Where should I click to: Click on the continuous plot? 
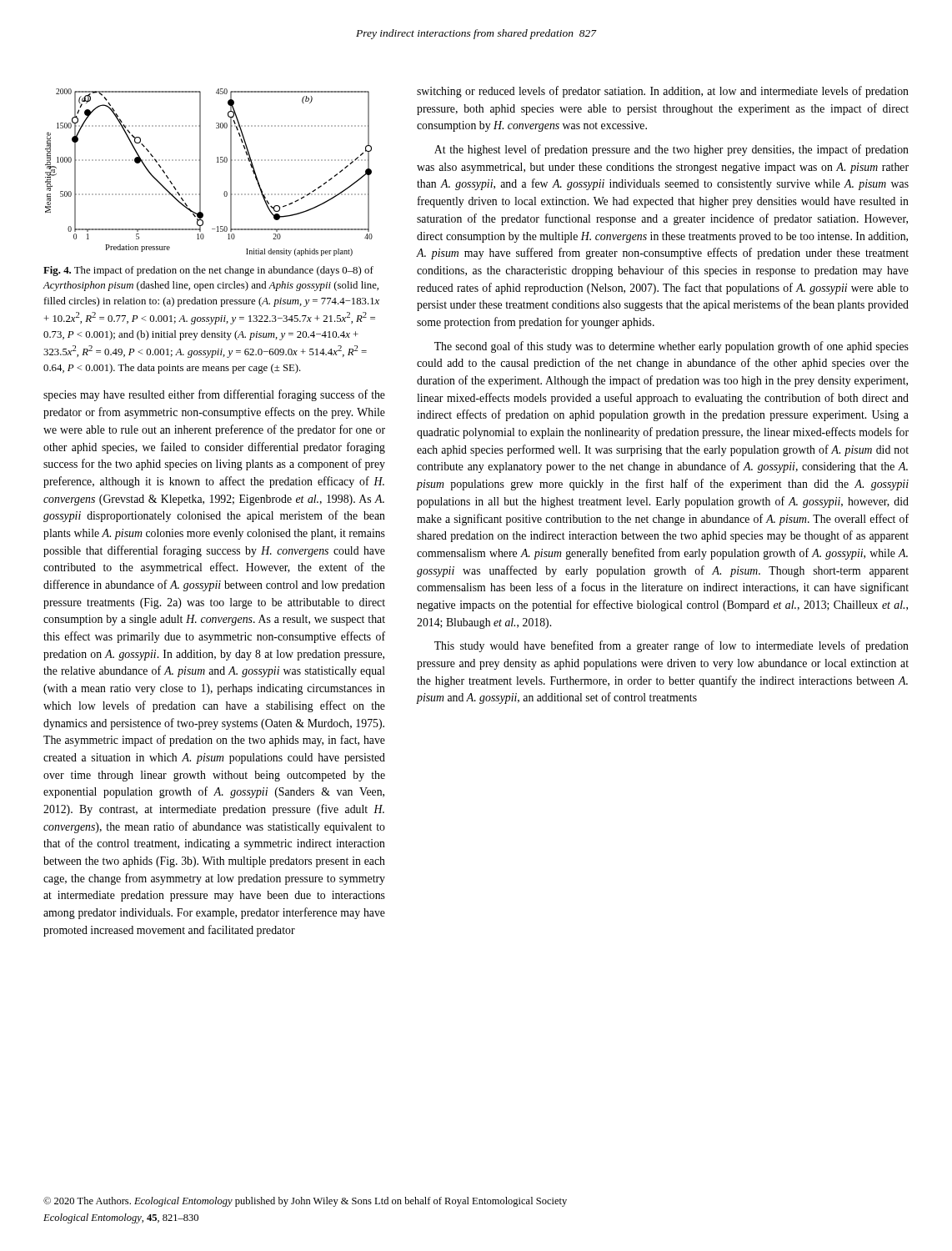tap(214, 171)
